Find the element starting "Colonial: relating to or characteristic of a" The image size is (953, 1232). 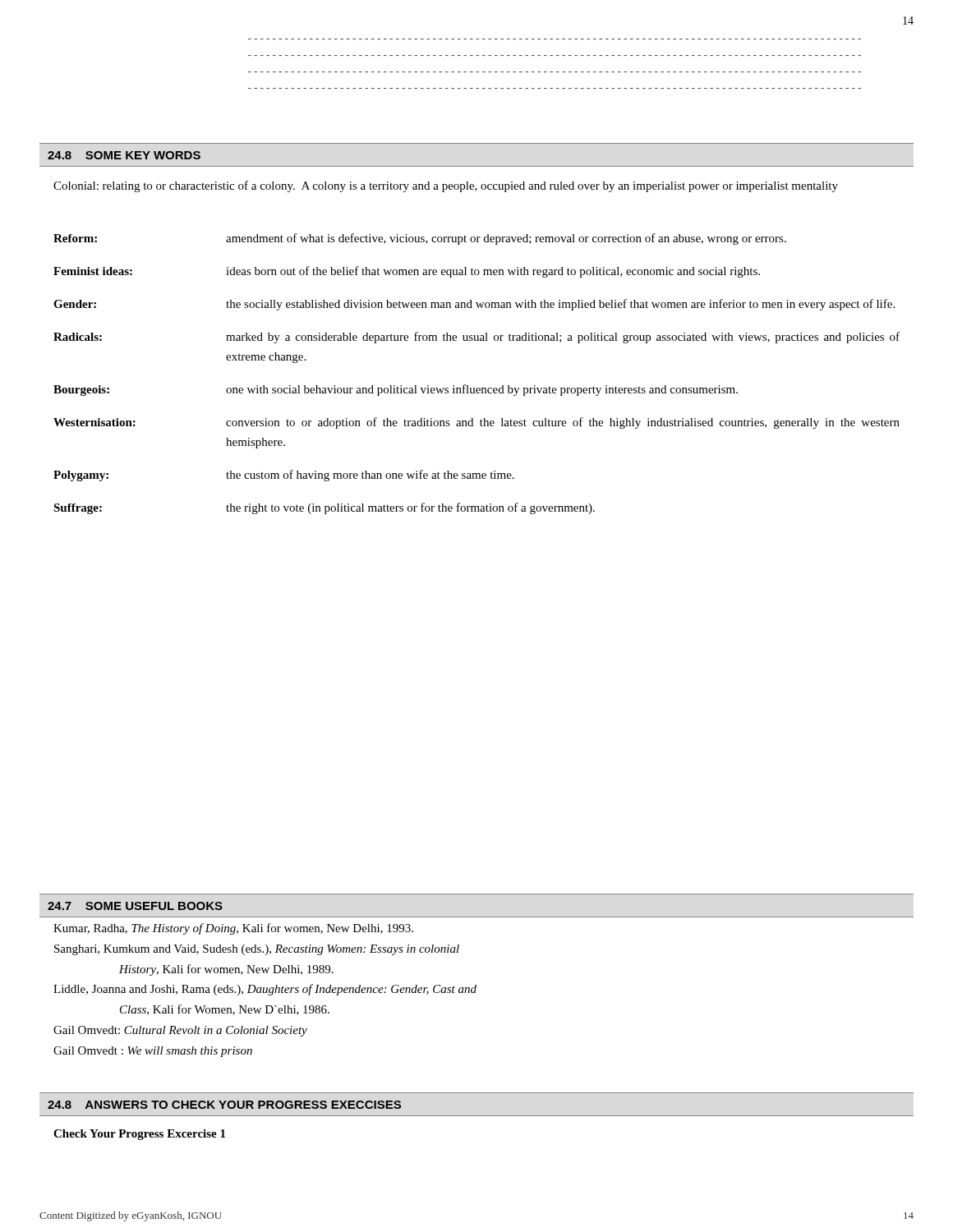point(446,186)
